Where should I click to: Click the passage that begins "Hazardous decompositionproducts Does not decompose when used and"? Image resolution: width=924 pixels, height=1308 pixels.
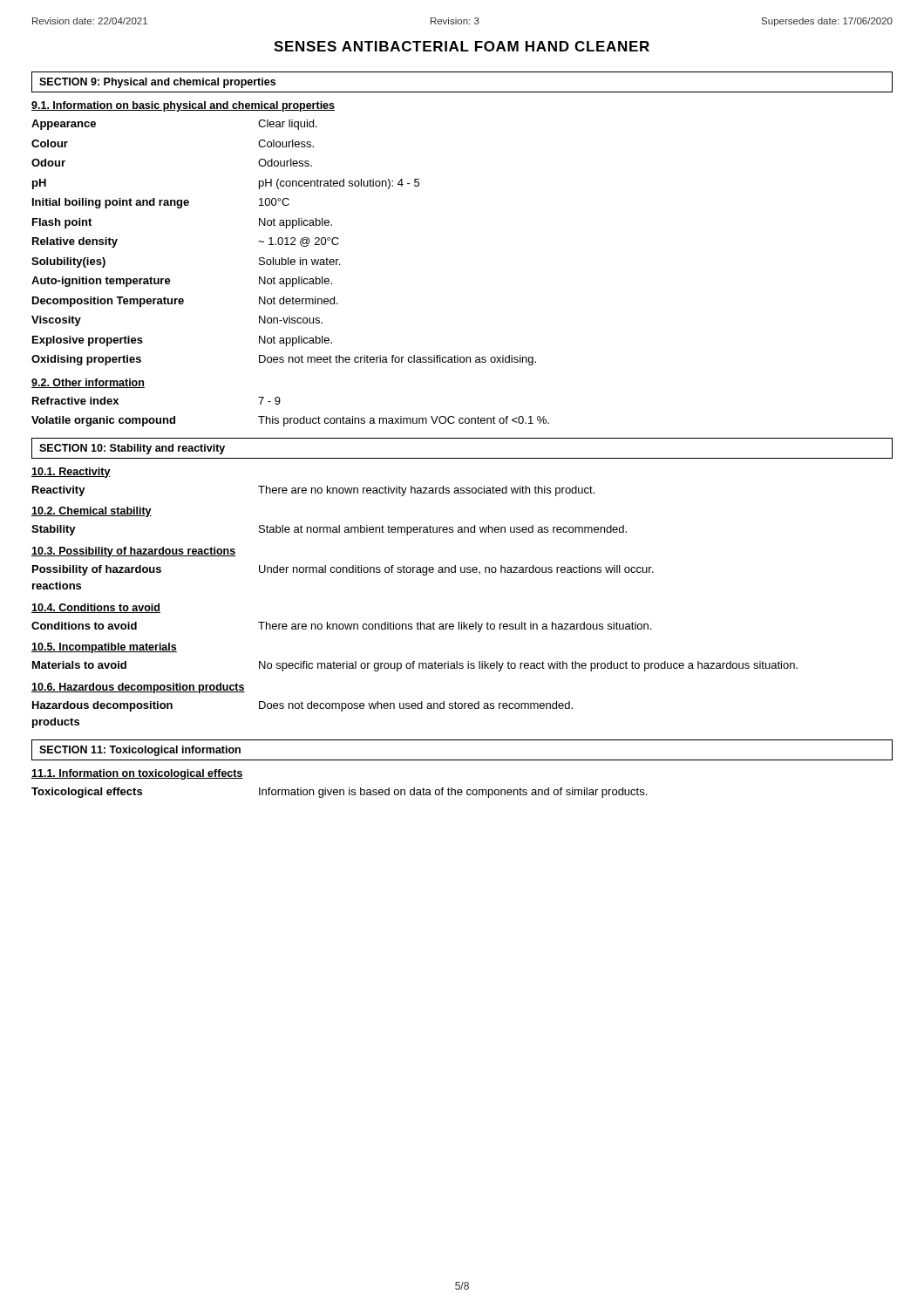coord(462,713)
